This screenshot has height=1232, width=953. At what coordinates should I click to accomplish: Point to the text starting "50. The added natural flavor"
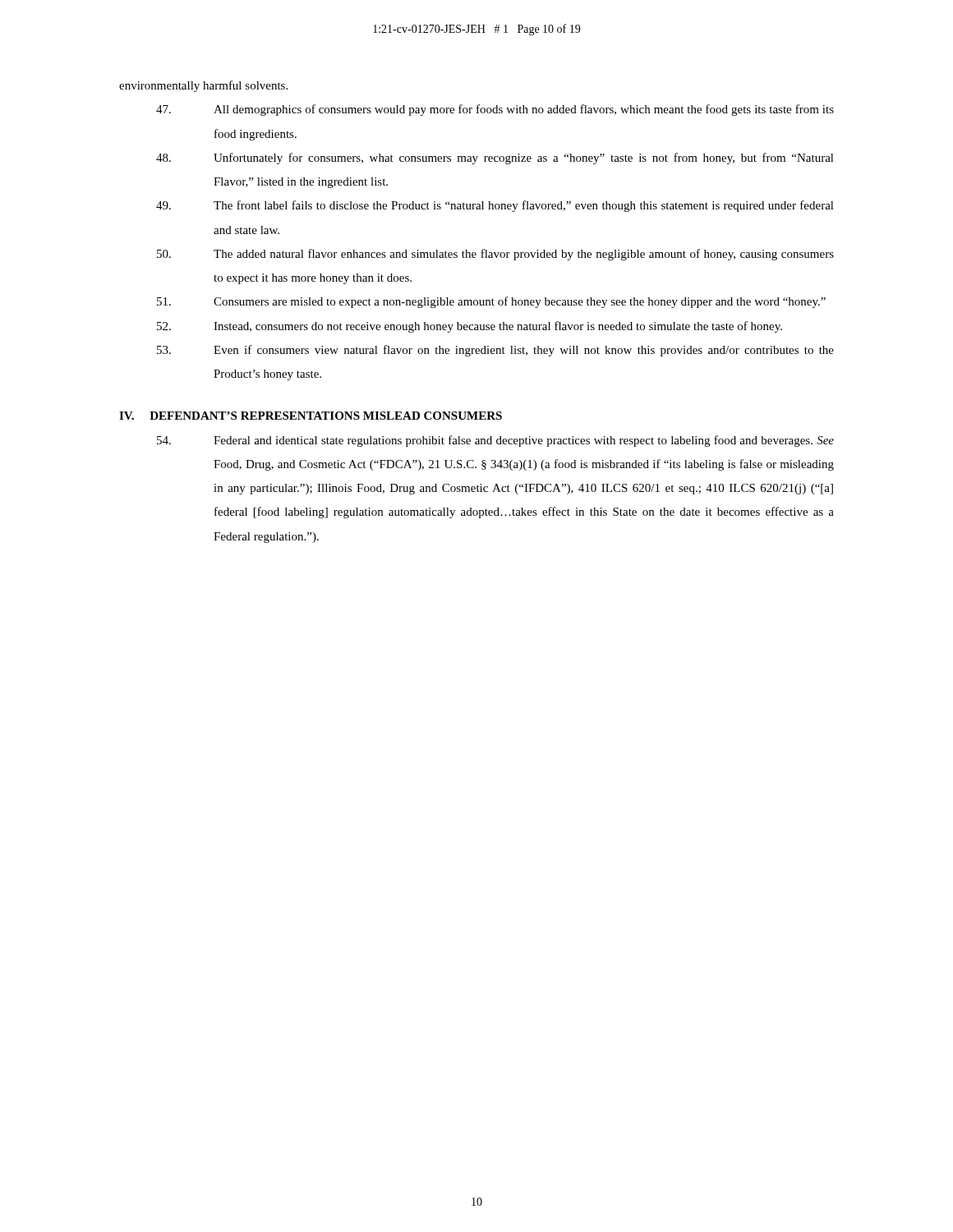[476, 266]
